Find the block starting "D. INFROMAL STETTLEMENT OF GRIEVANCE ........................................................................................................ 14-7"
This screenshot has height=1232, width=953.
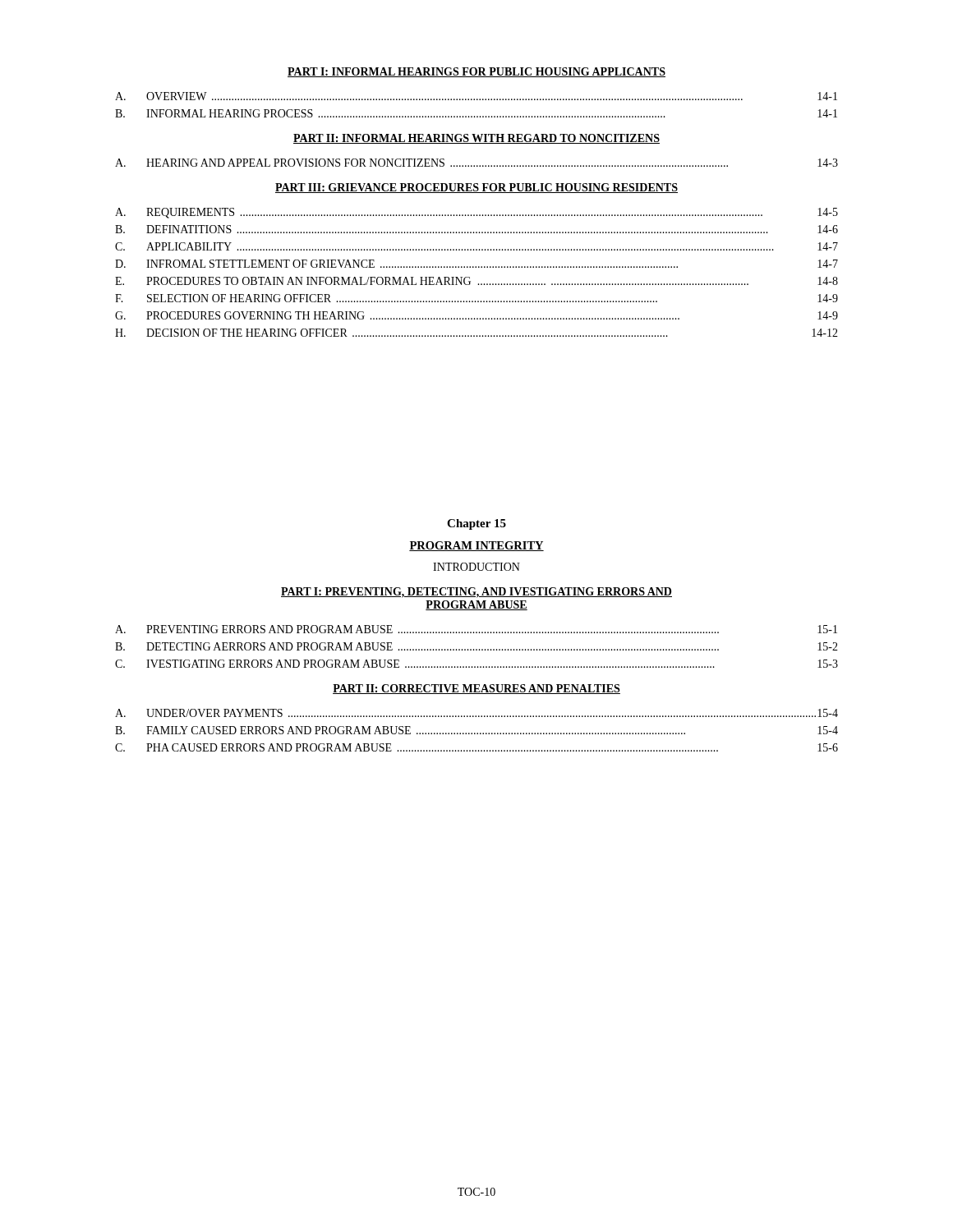tap(476, 264)
